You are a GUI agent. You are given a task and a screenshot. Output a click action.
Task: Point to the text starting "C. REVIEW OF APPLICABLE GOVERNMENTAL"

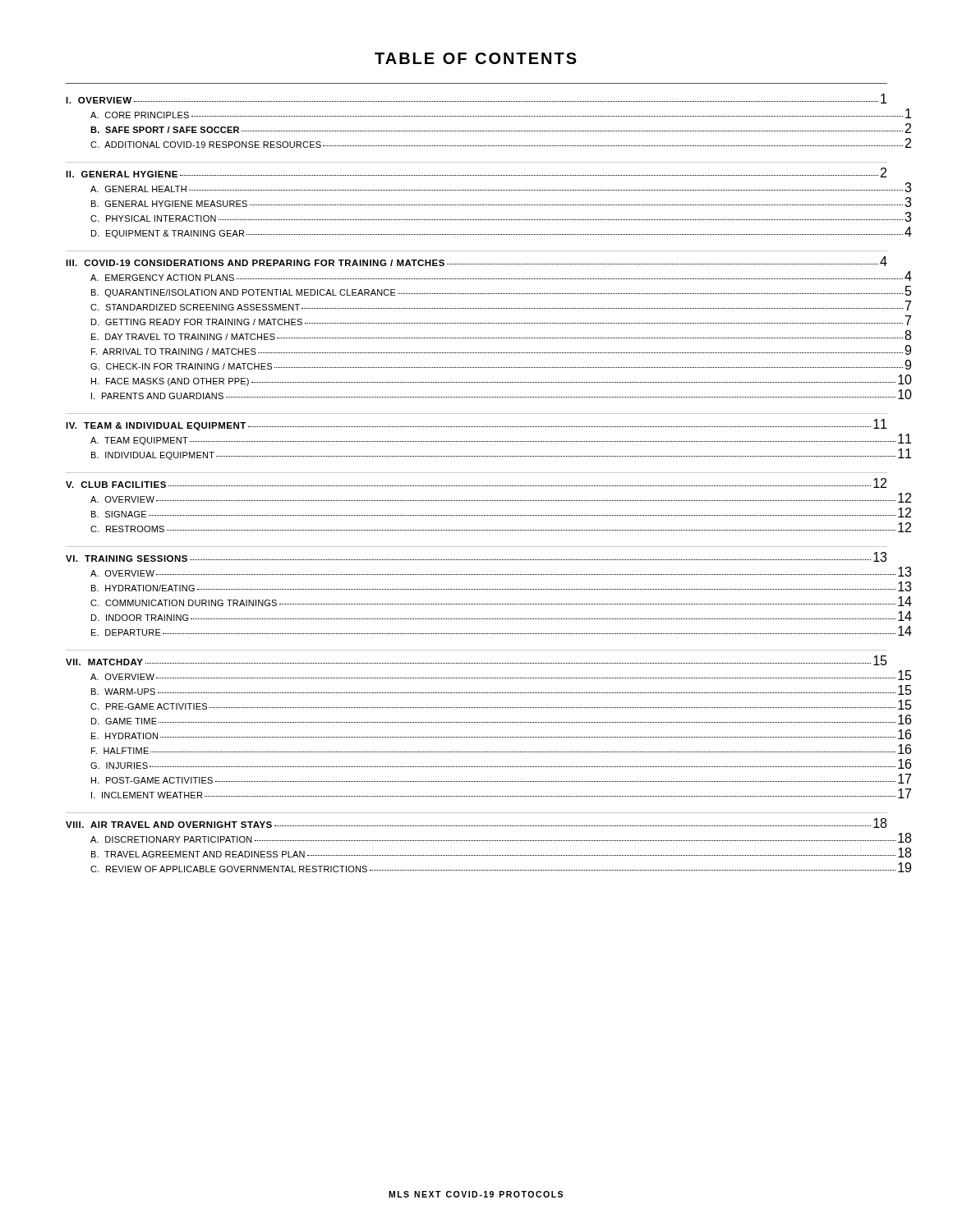[x=501, y=868]
